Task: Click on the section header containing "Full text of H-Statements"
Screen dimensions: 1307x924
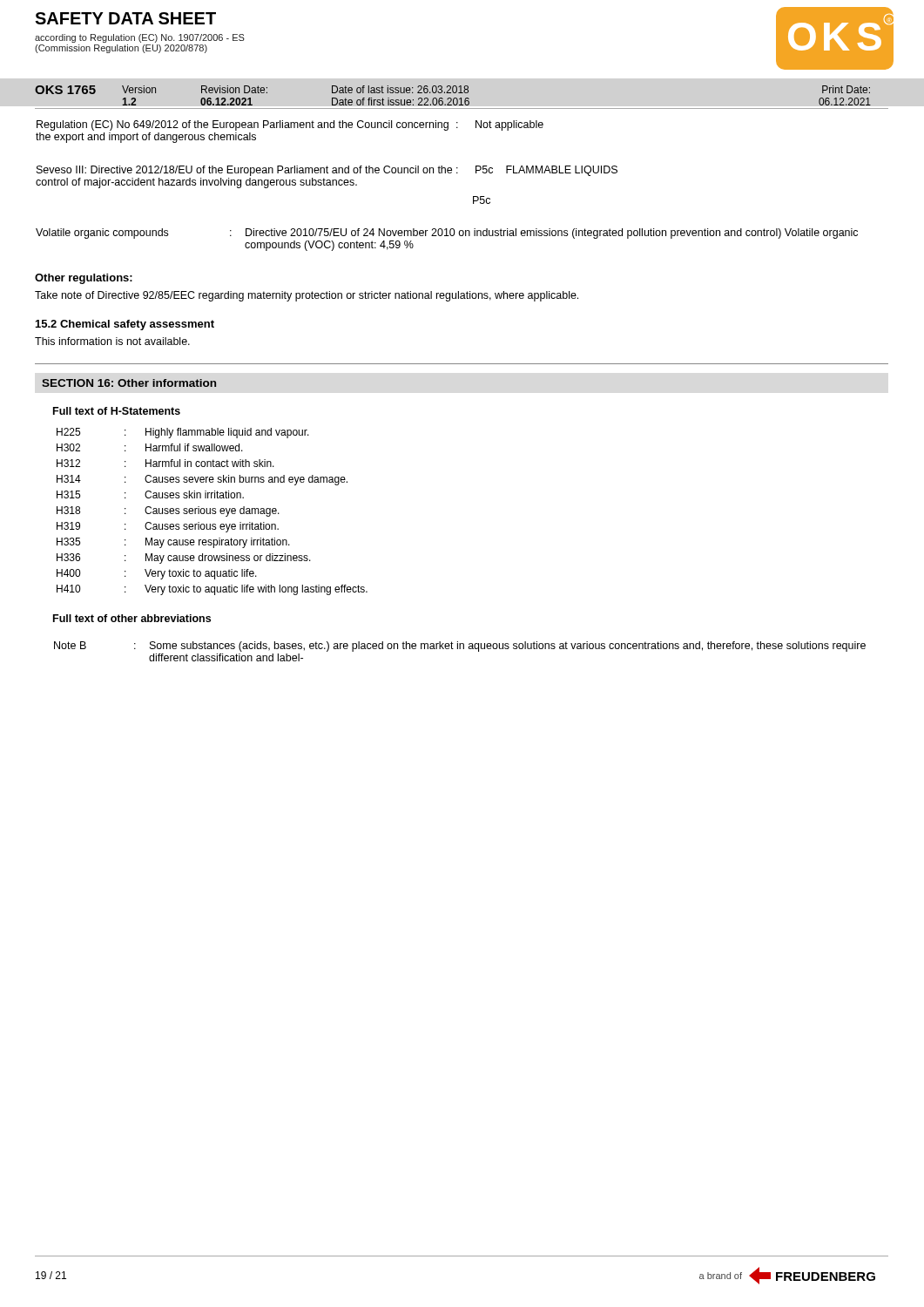Action: click(116, 411)
